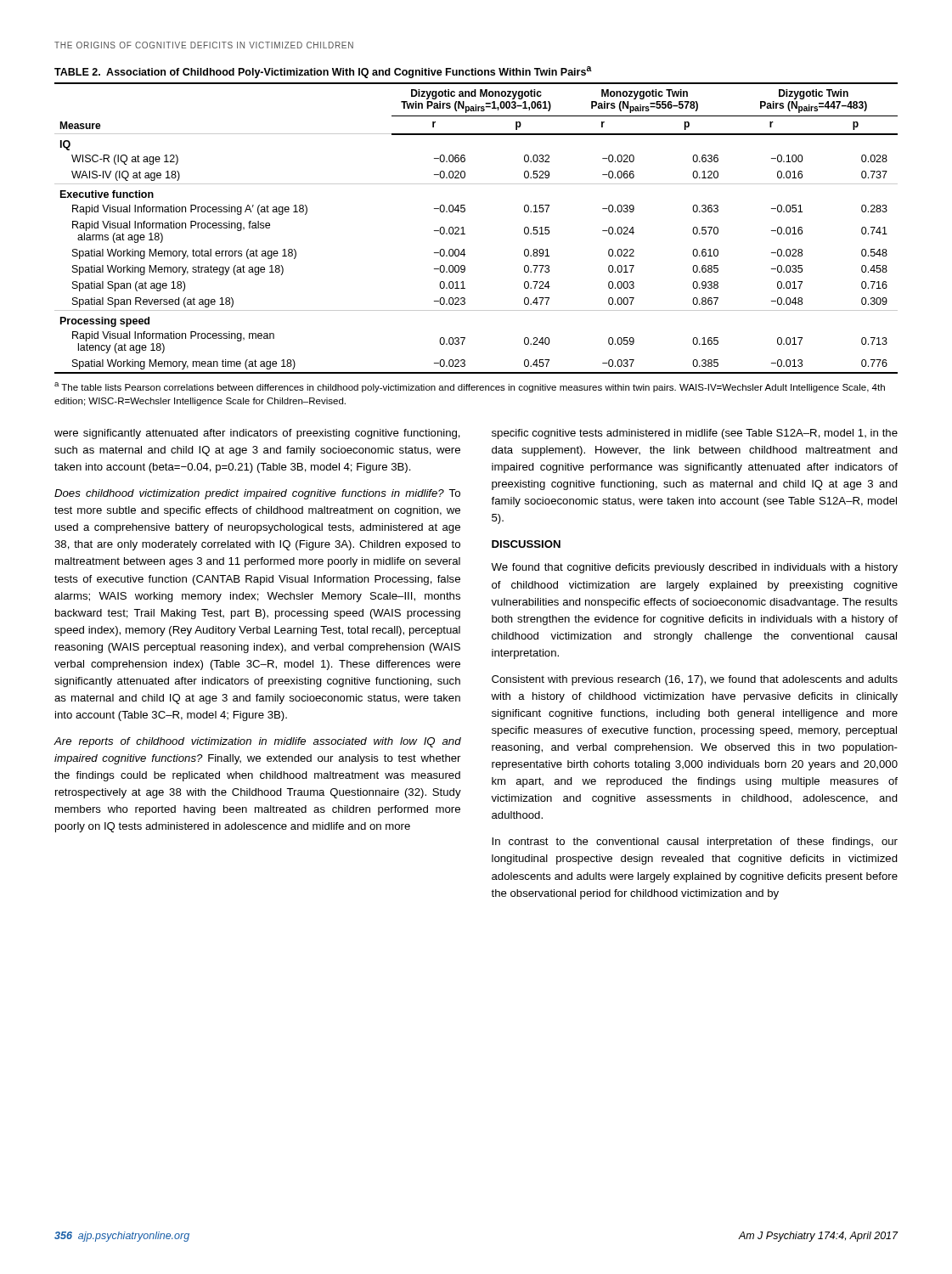Select the text block containing "Are reports of childhood victimization in"
This screenshot has height=1274, width=952.
[258, 784]
